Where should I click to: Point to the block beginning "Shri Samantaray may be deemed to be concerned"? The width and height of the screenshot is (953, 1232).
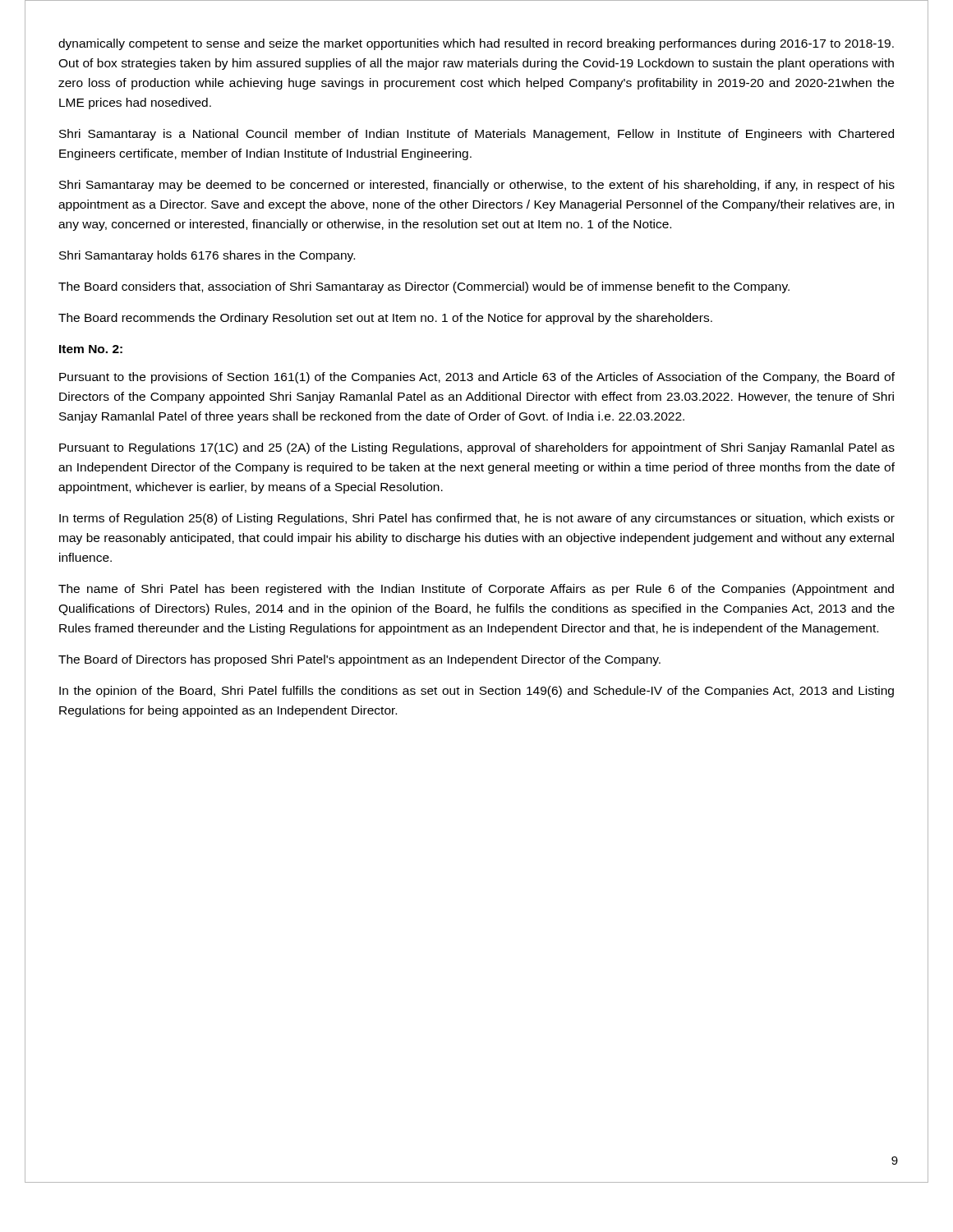(x=476, y=205)
